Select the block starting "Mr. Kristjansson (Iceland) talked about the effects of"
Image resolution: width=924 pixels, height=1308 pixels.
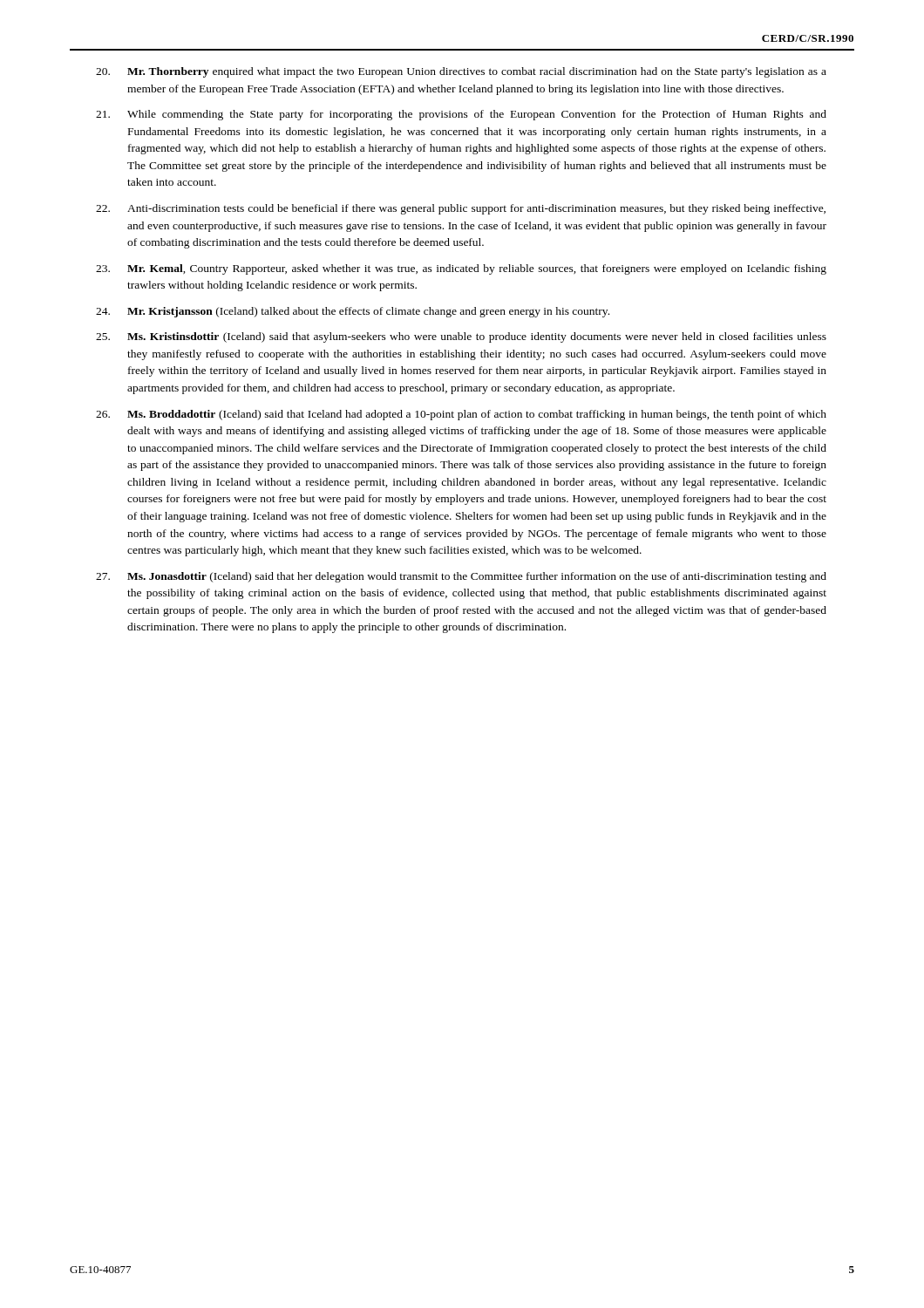click(461, 311)
